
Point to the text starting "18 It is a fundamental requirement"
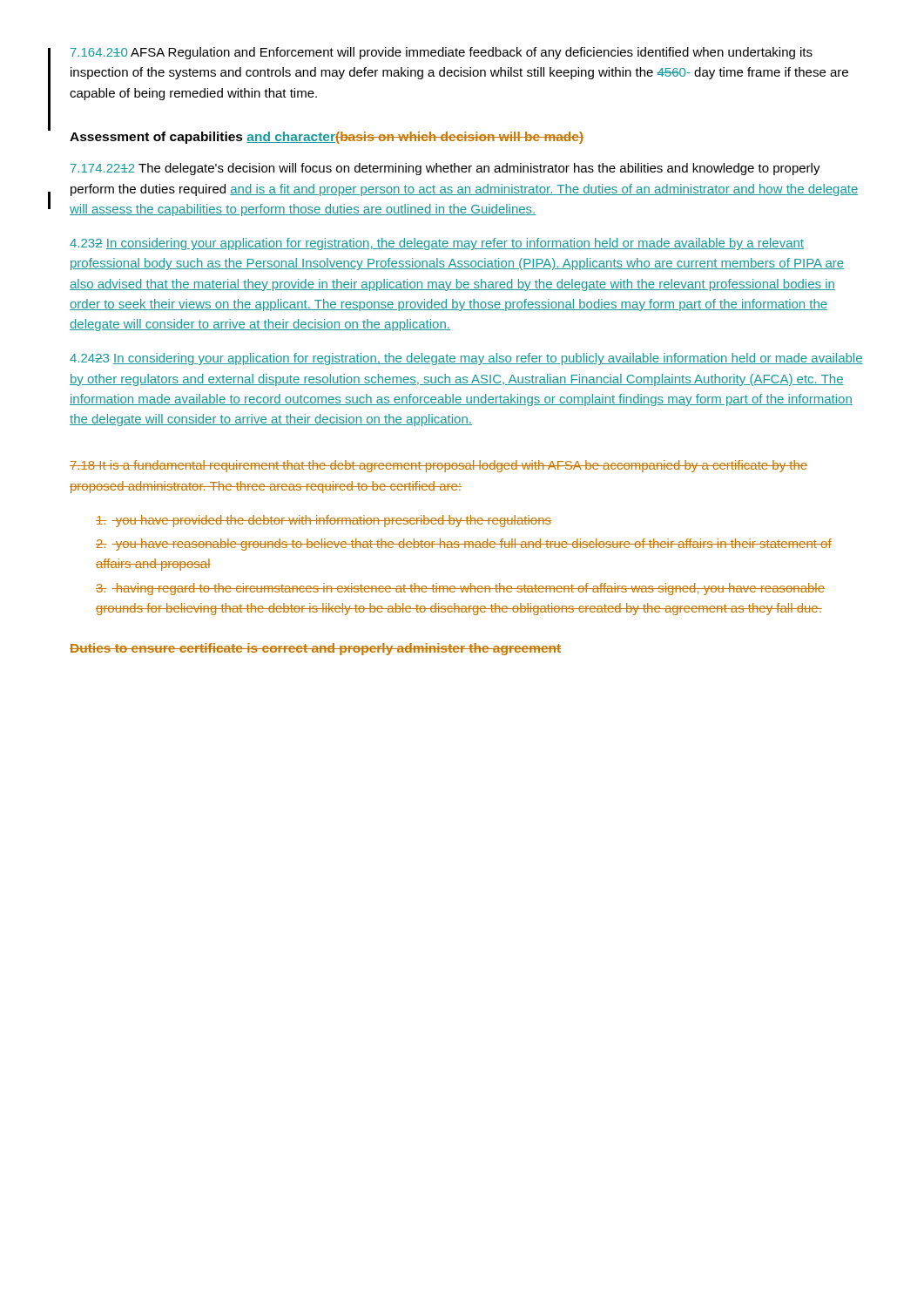click(439, 475)
